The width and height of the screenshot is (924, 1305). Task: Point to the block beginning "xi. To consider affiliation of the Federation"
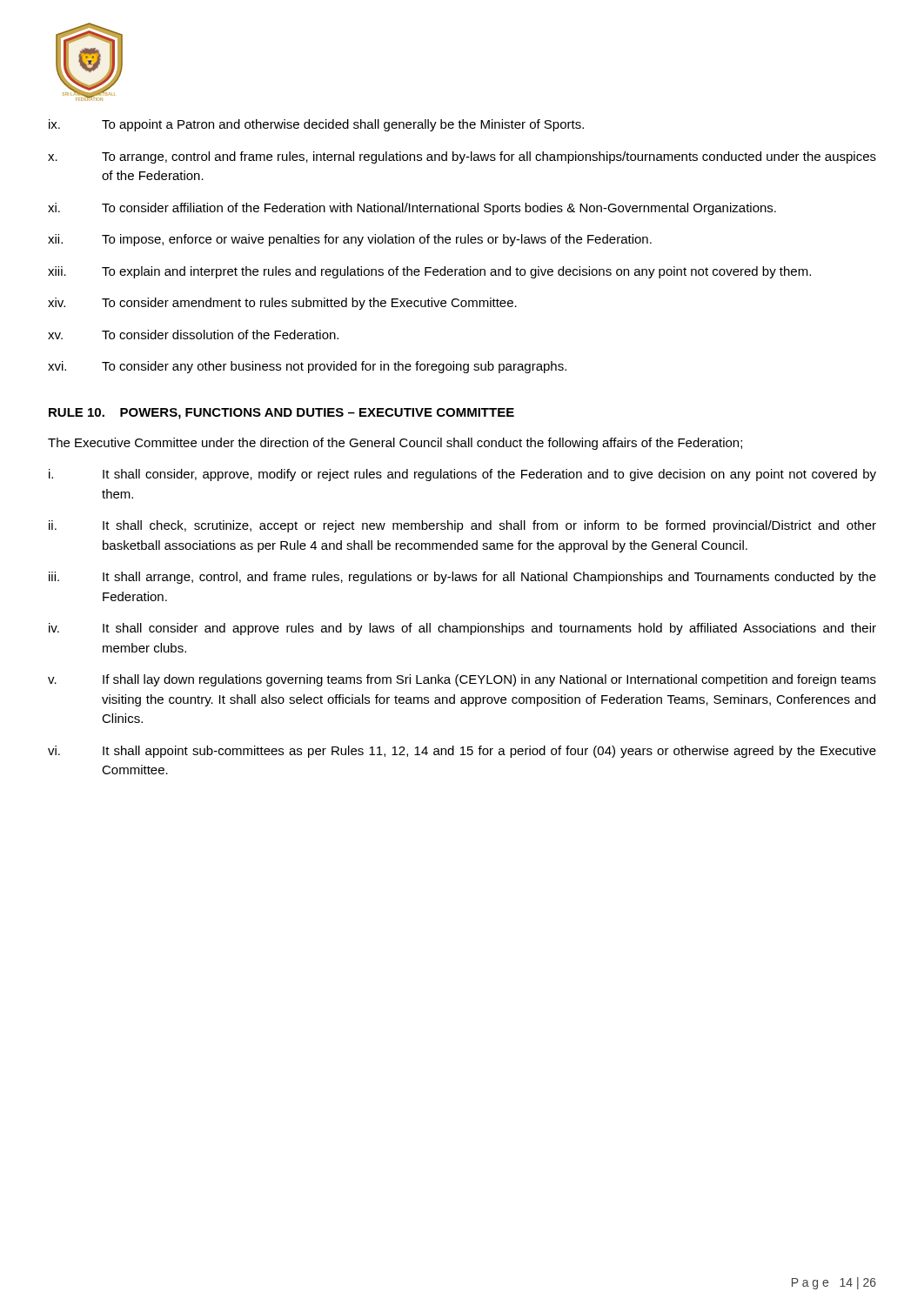point(462,208)
